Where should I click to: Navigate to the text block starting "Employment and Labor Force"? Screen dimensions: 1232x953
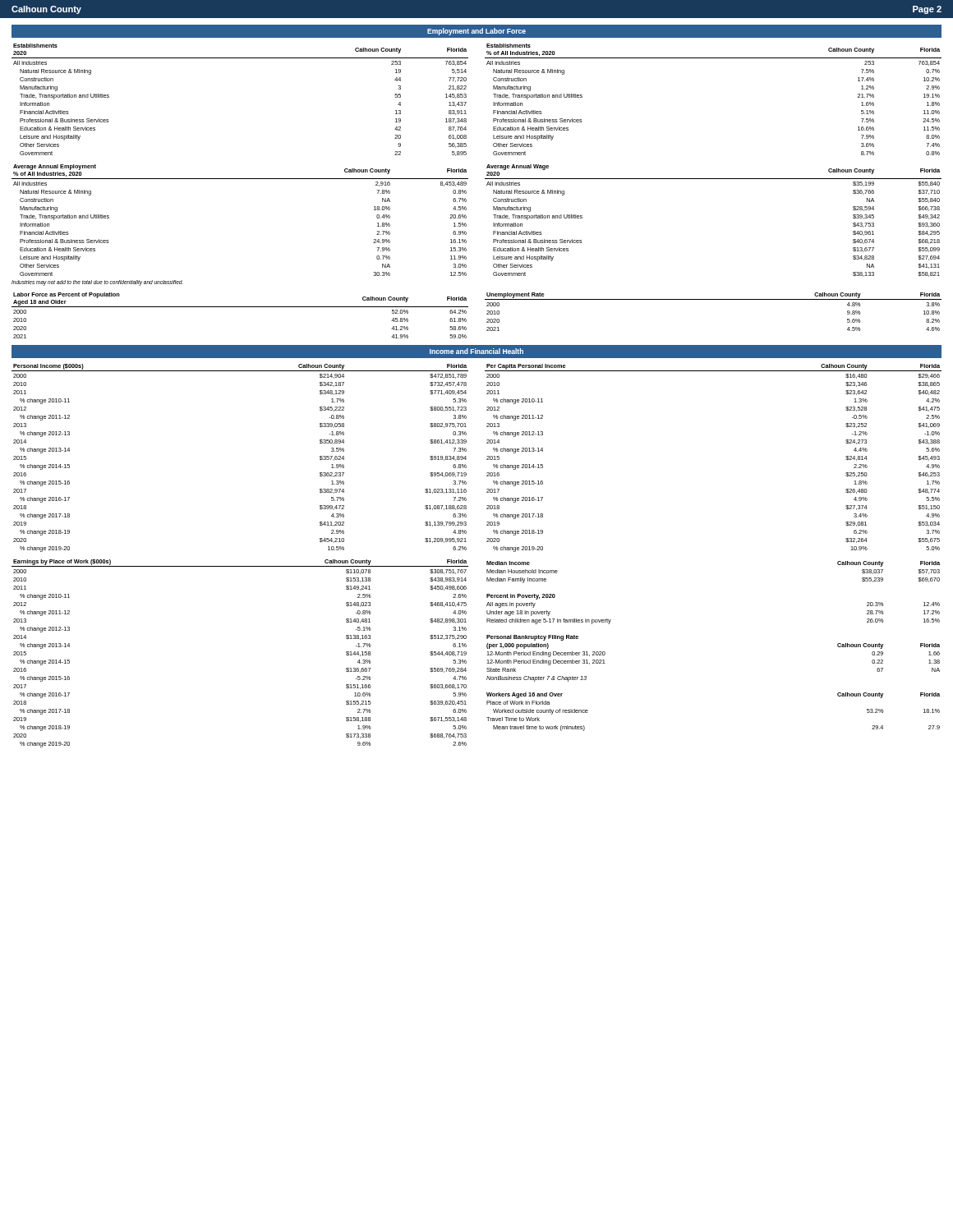[476, 31]
